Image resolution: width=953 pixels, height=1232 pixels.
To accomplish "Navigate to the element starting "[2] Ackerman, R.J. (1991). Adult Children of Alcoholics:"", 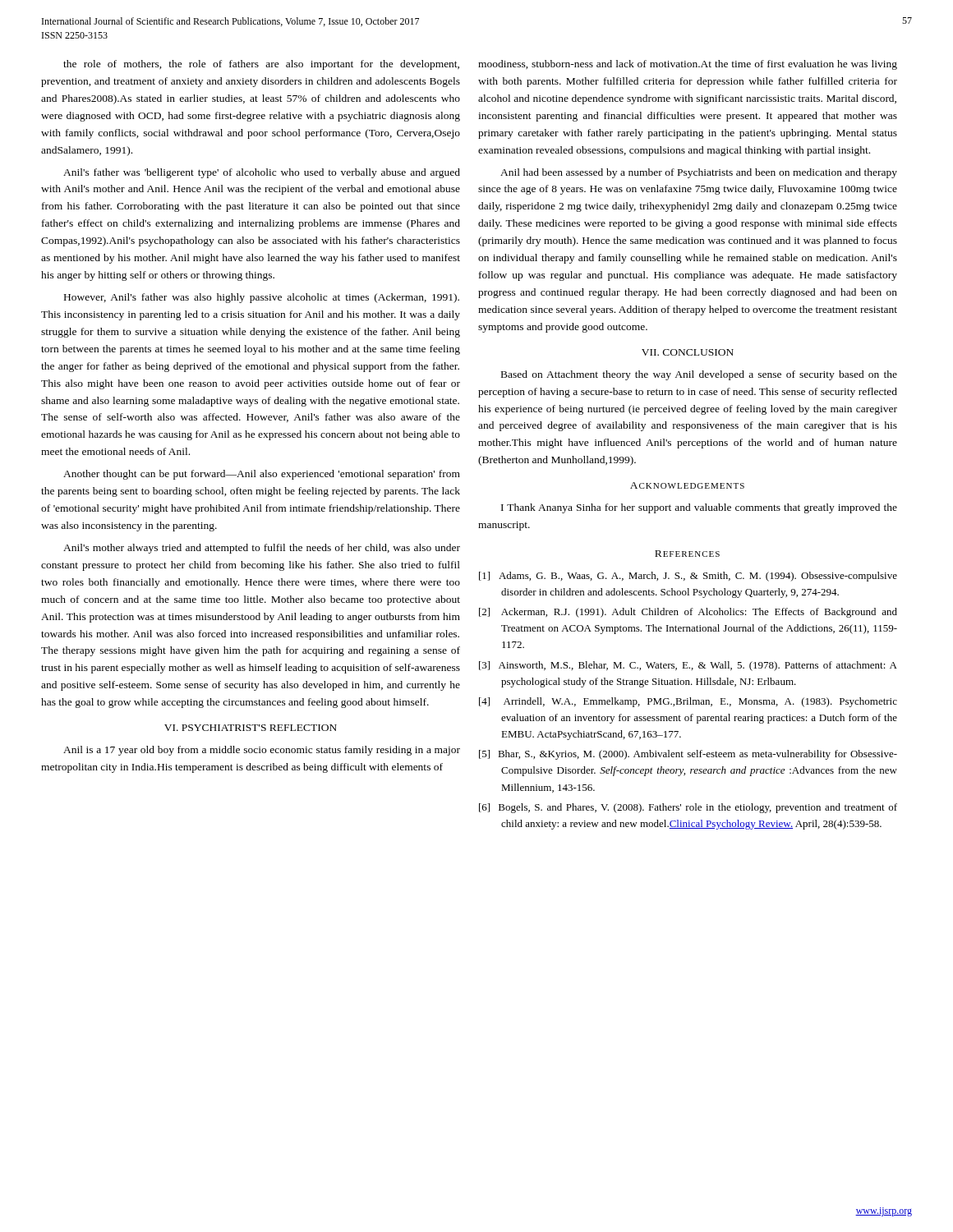I will point(699,628).
